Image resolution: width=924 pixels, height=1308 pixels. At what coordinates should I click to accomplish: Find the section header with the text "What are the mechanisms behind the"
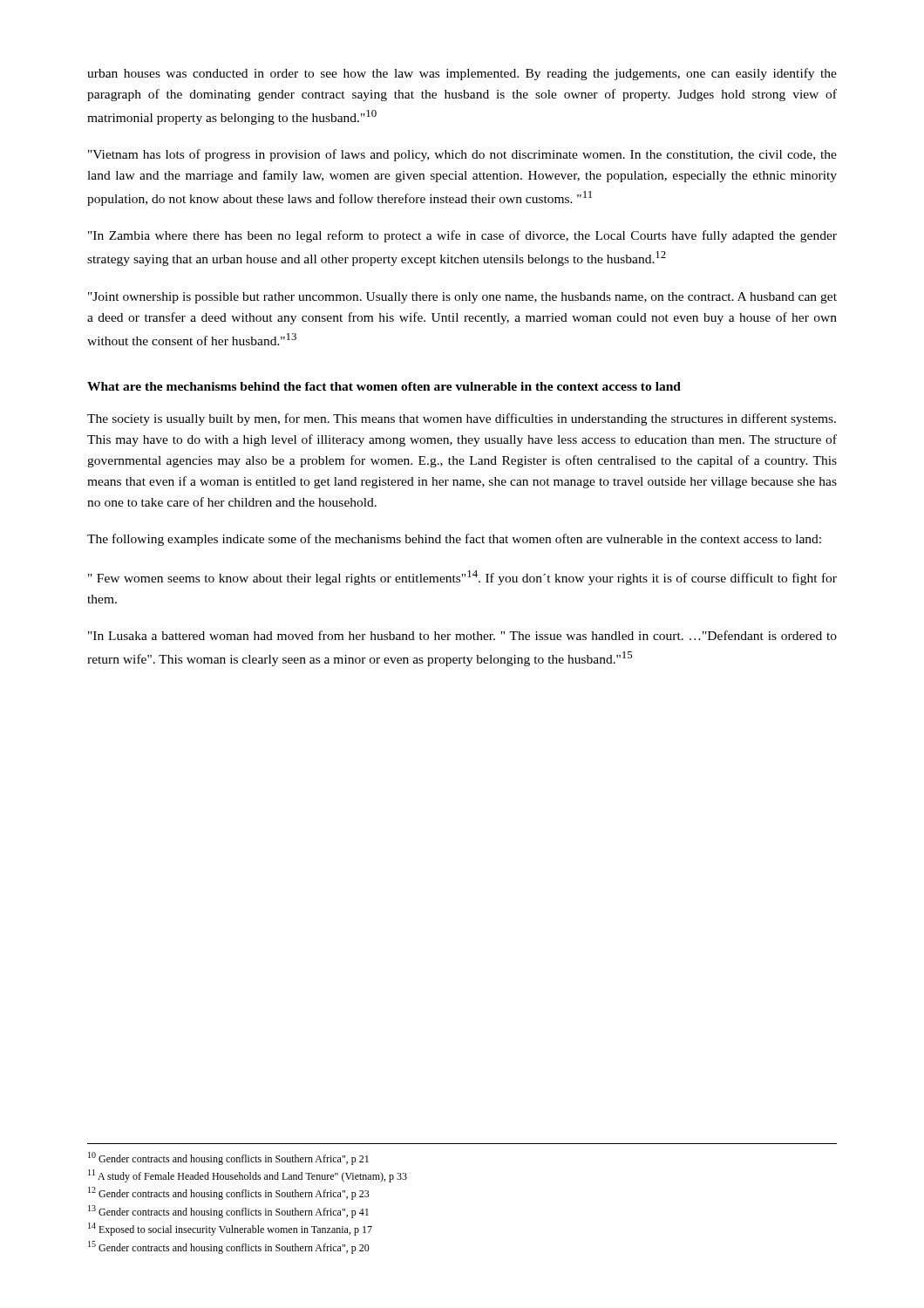384,386
